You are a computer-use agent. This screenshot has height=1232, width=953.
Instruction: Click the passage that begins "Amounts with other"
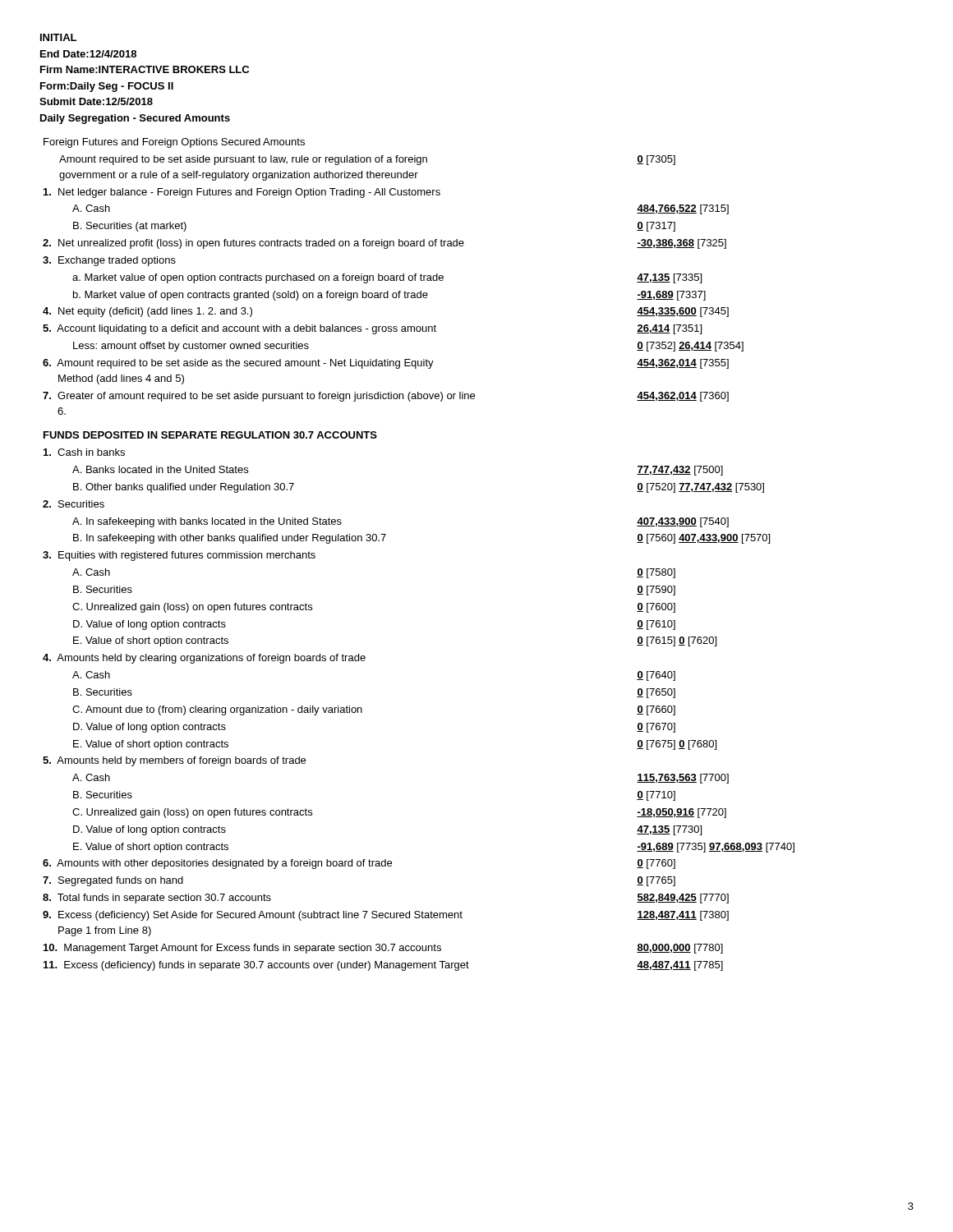218,863
